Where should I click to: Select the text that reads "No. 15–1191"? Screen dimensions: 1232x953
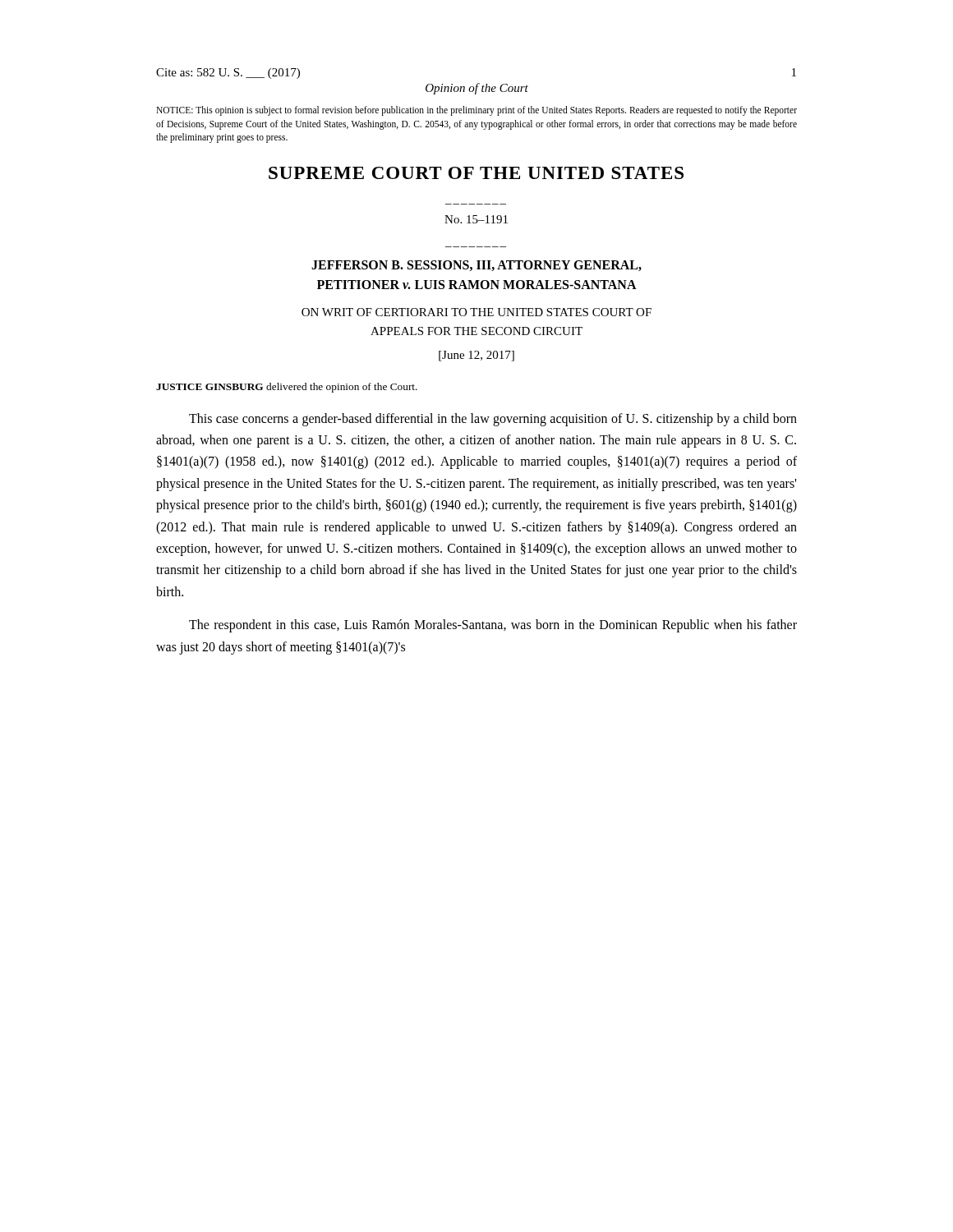[476, 219]
